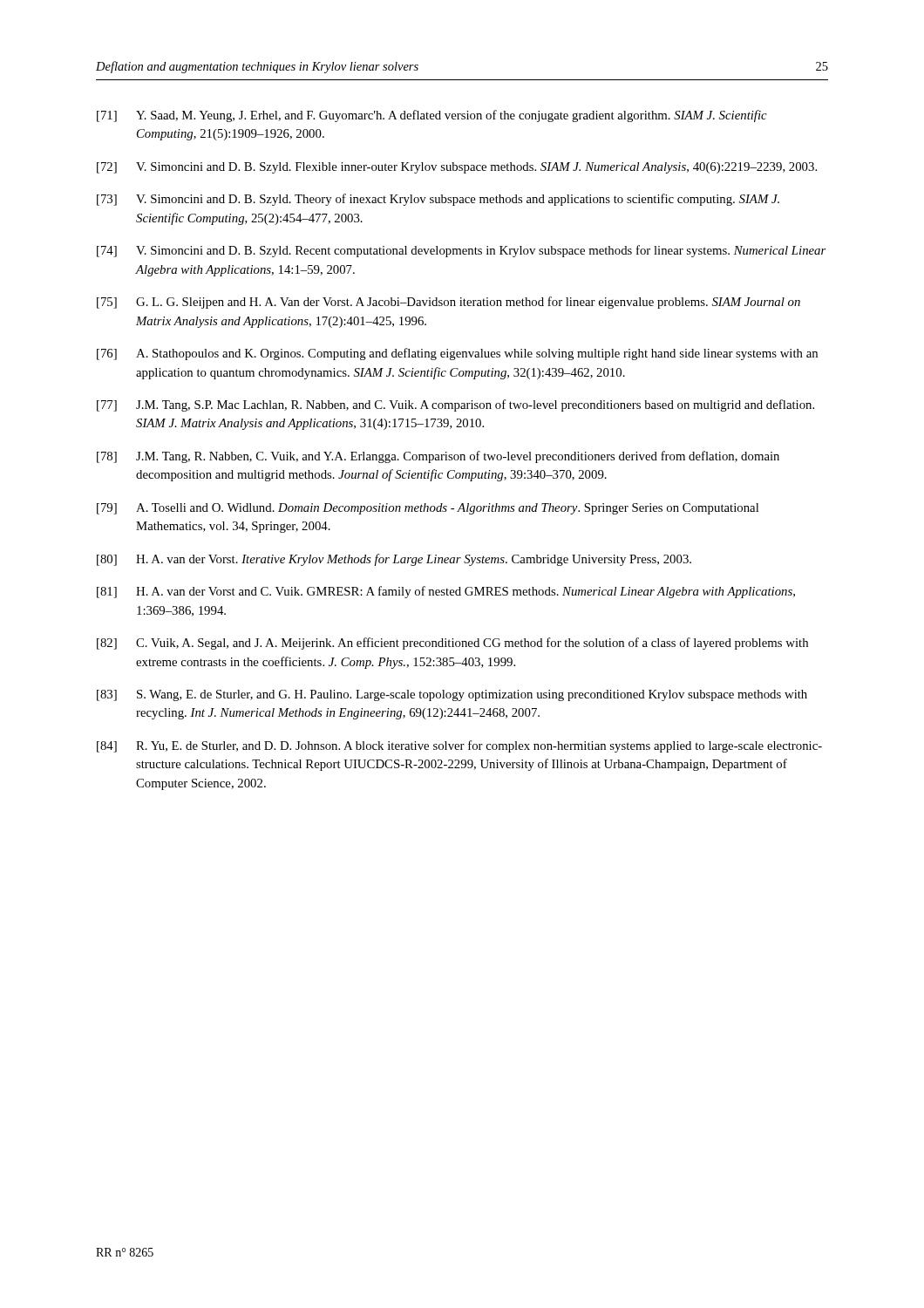
Task: Locate the text block starting "[73] V. Simoncini and"
Action: pyautogui.click(x=462, y=209)
